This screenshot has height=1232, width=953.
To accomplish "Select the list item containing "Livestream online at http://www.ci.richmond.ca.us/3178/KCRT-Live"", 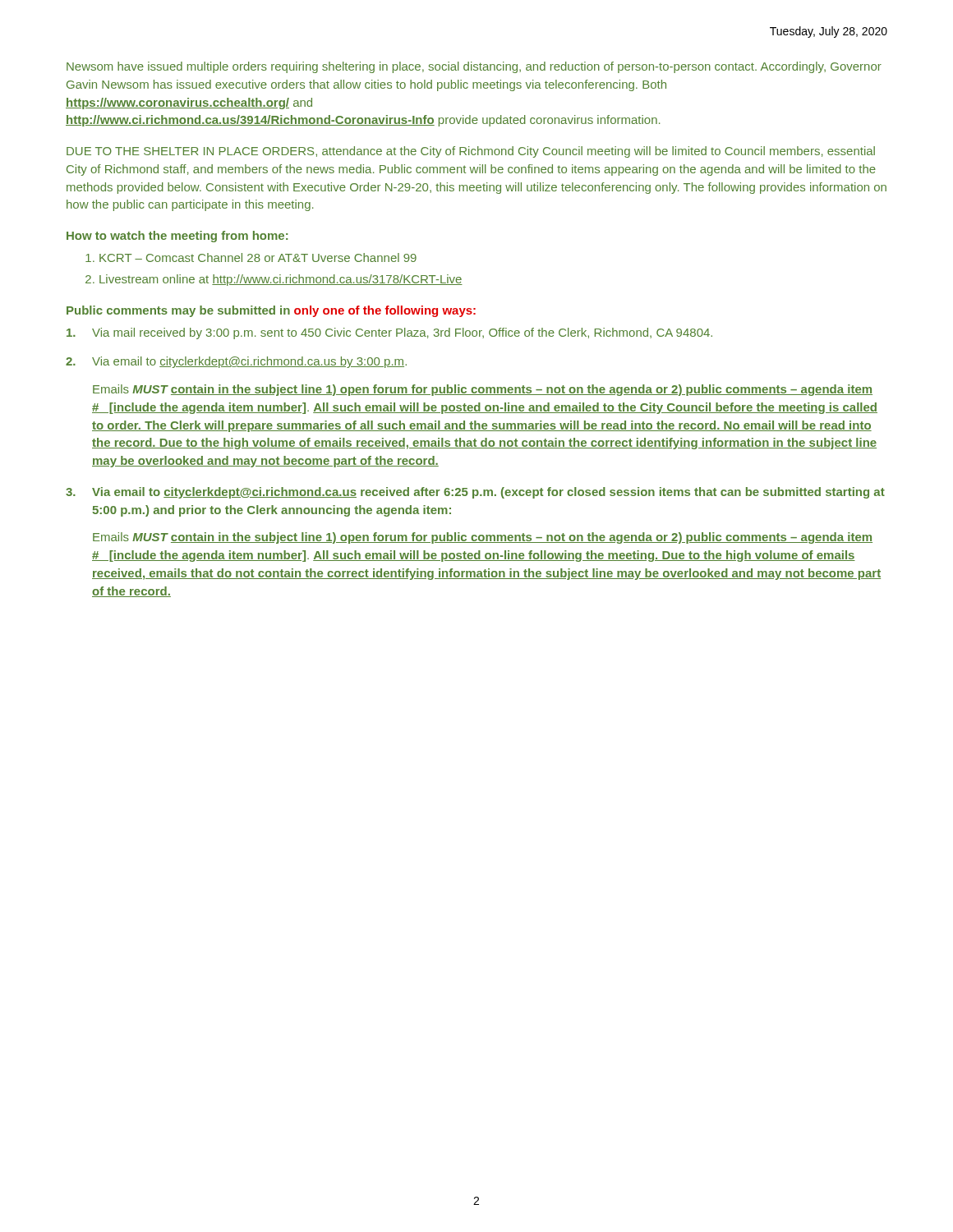I will click(281, 280).
